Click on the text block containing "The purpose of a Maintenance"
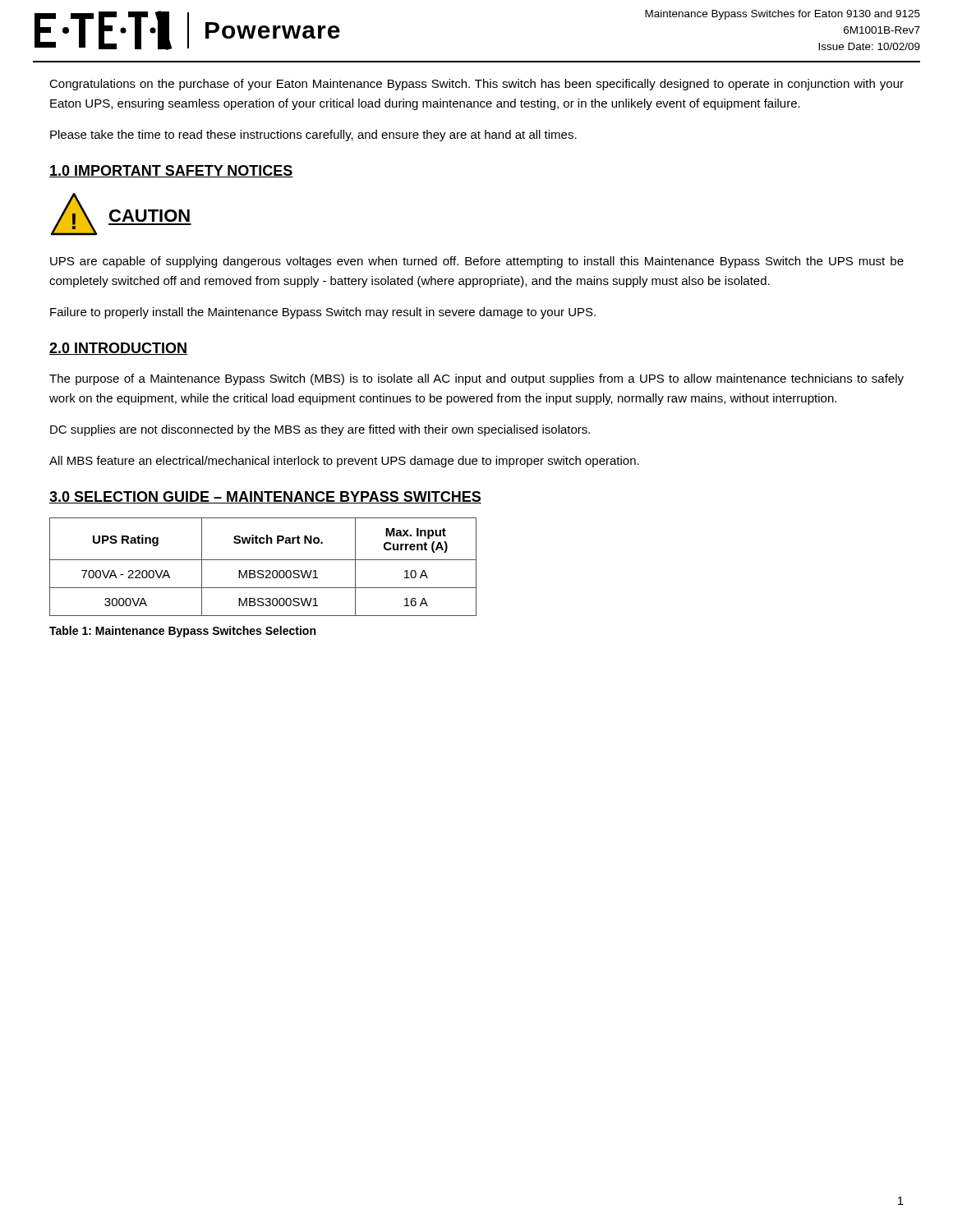 click(x=476, y=388)
